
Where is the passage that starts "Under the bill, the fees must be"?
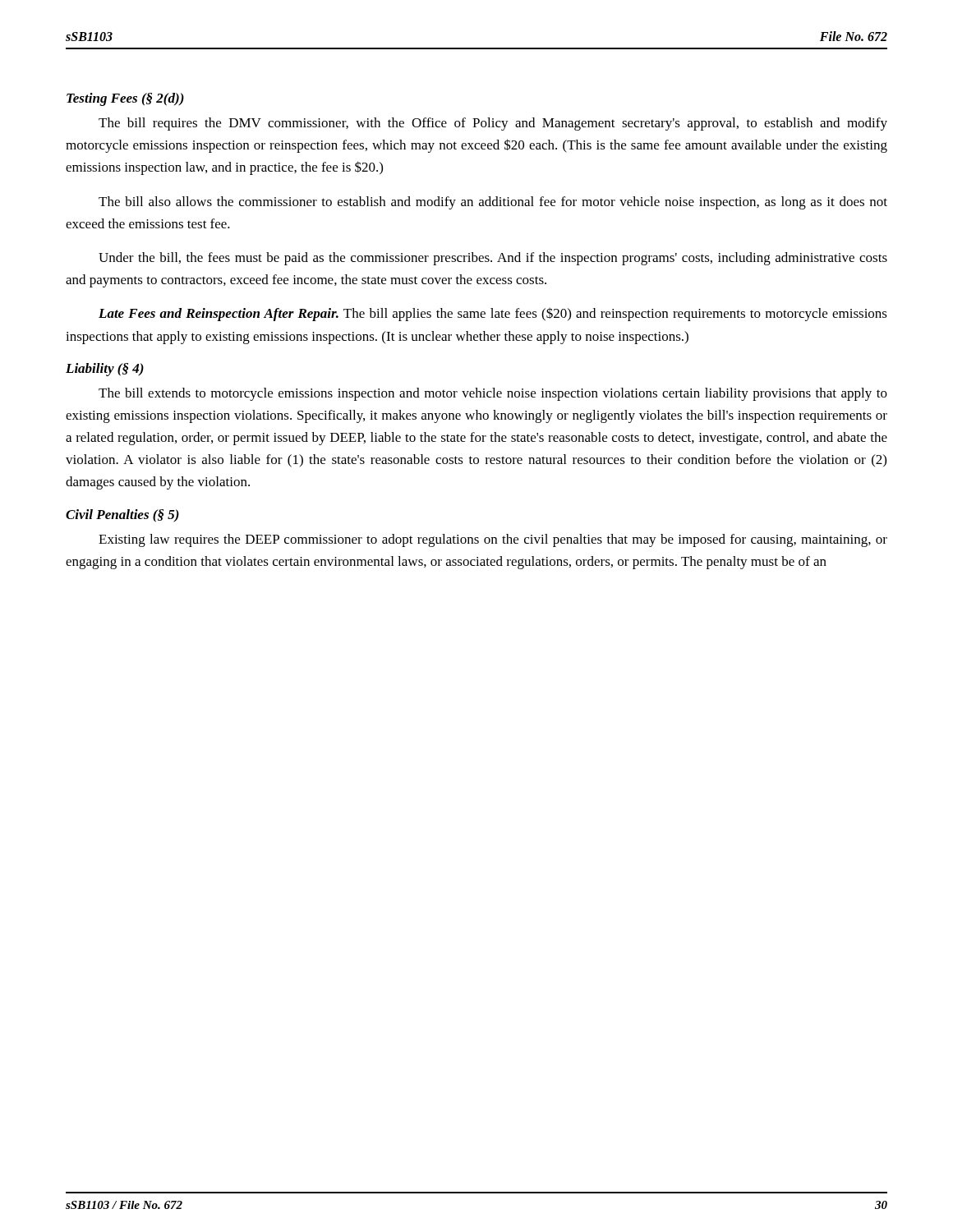(476, 269)
